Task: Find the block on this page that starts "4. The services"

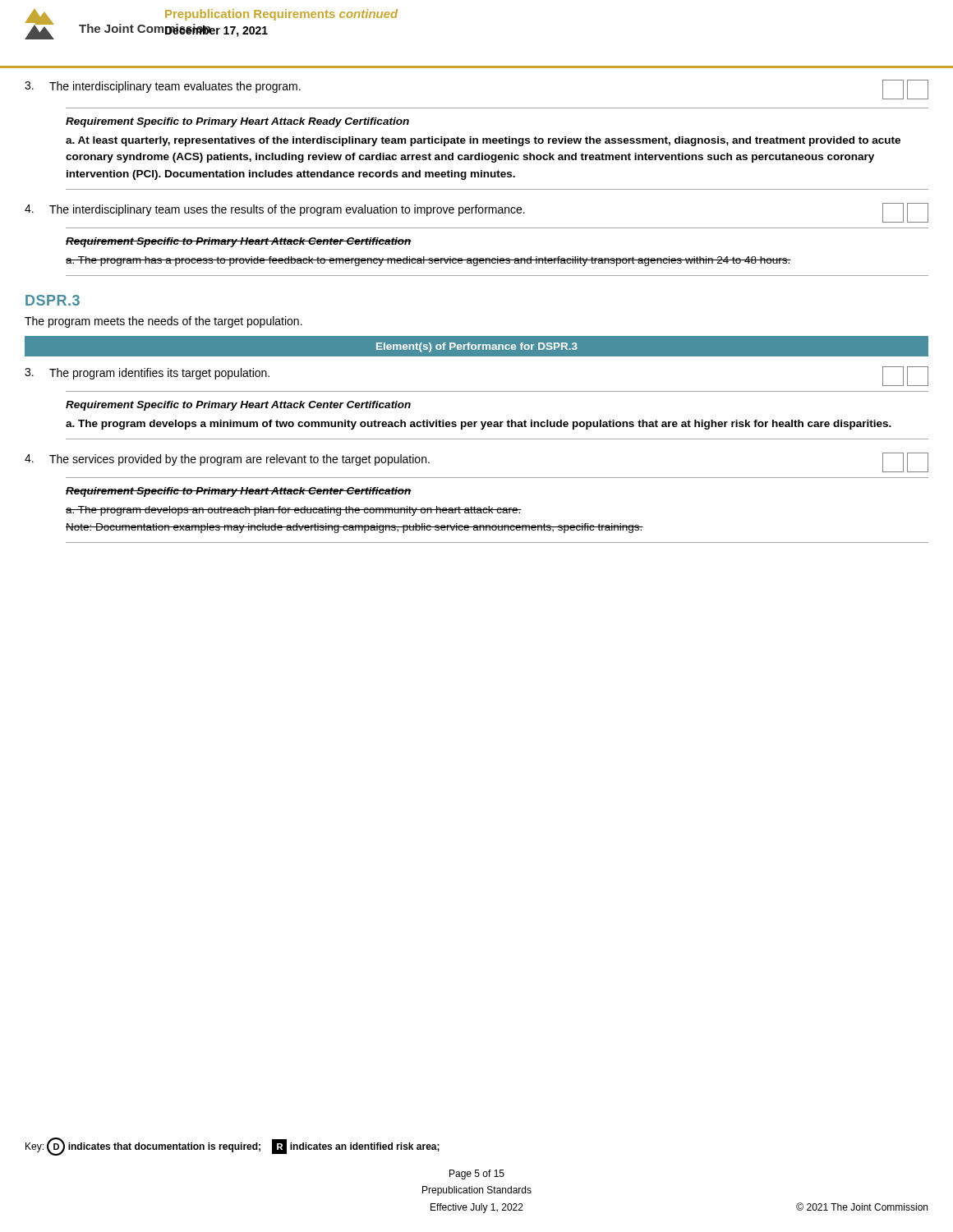Action: click(216, 461)
